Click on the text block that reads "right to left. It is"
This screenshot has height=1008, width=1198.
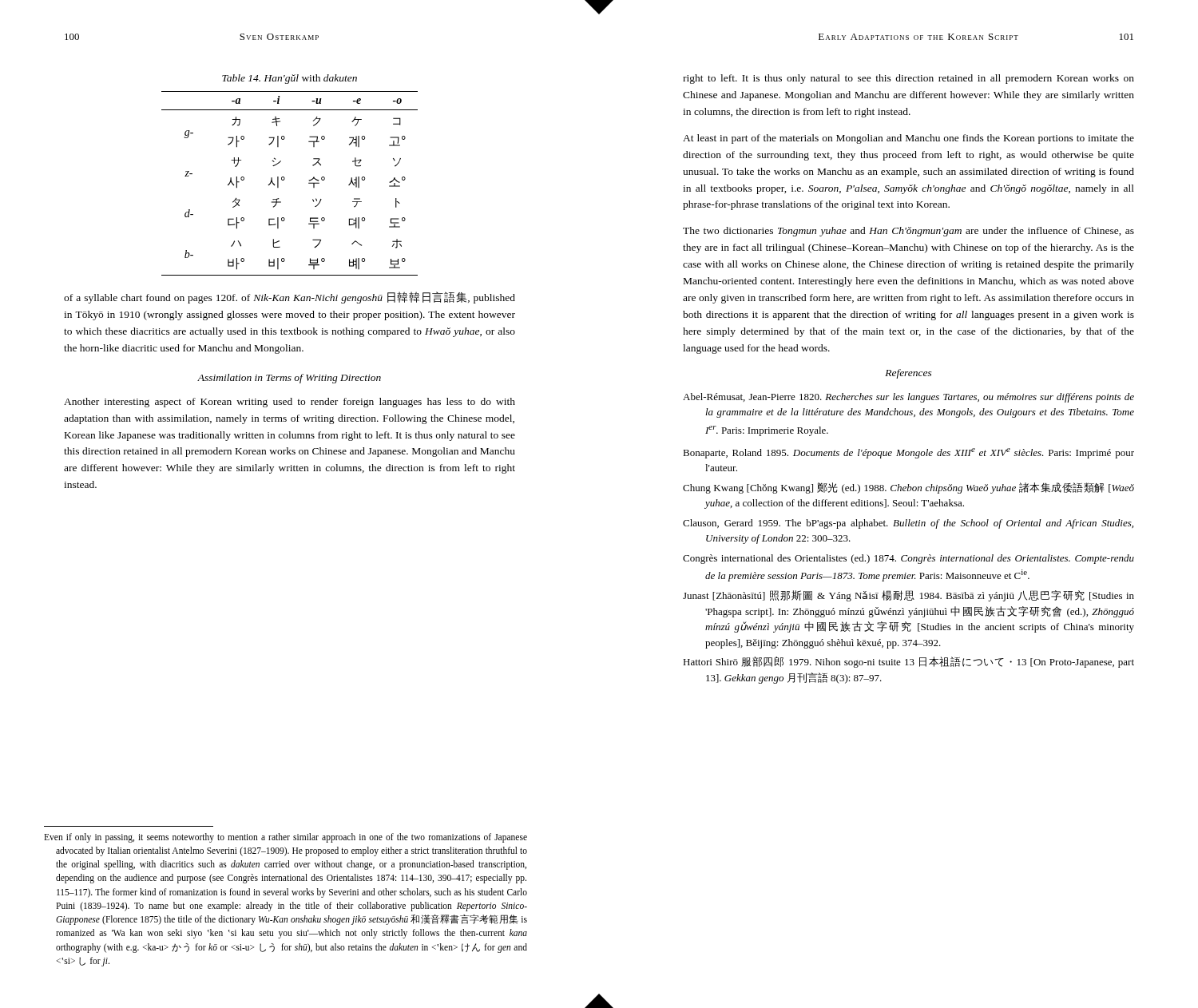click(x=909, y=95)
